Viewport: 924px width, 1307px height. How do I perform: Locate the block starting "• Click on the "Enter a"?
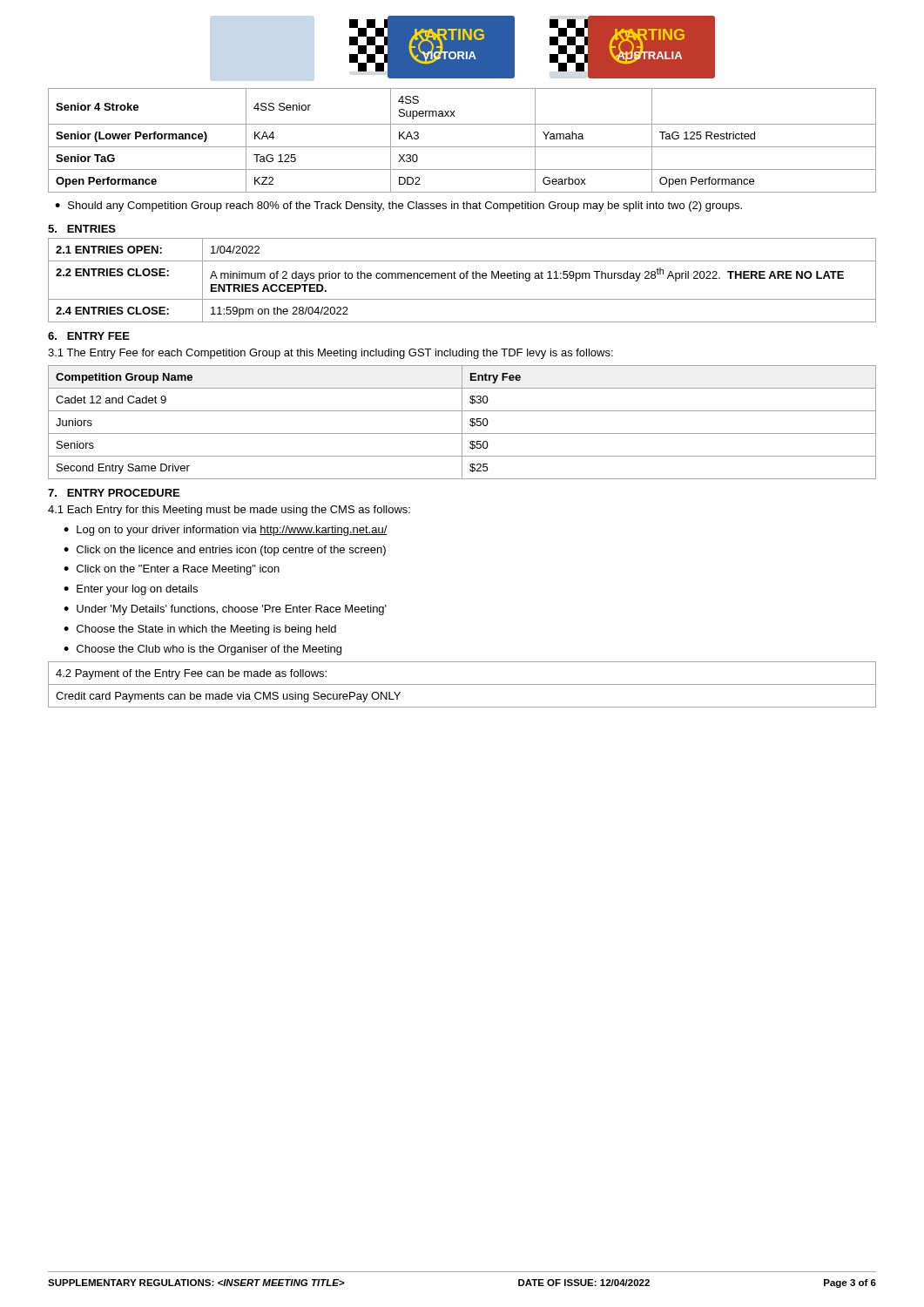pyautogui.click(x=172, y=570)
